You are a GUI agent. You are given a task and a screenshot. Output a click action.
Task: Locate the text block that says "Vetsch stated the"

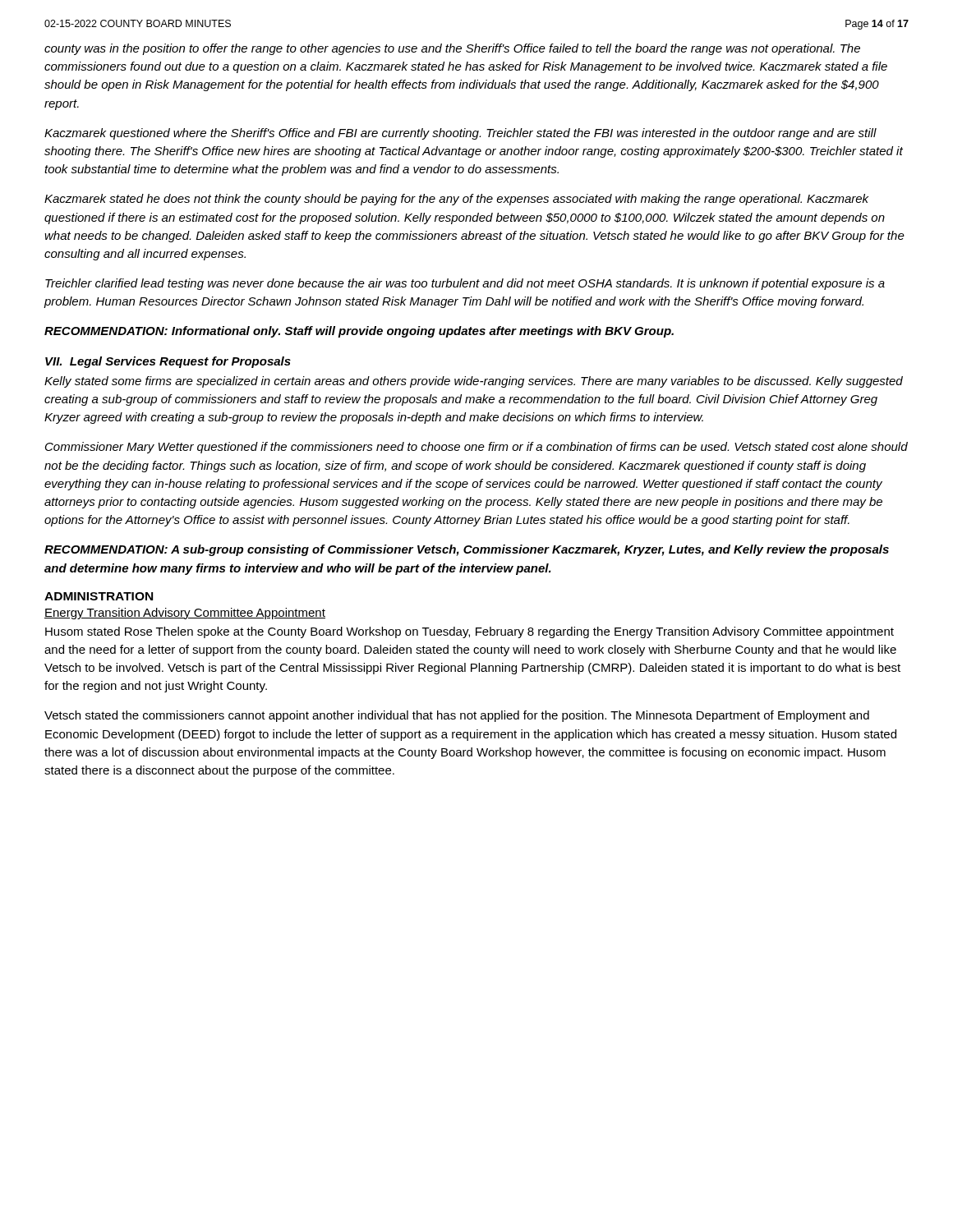tap(471, 743)
